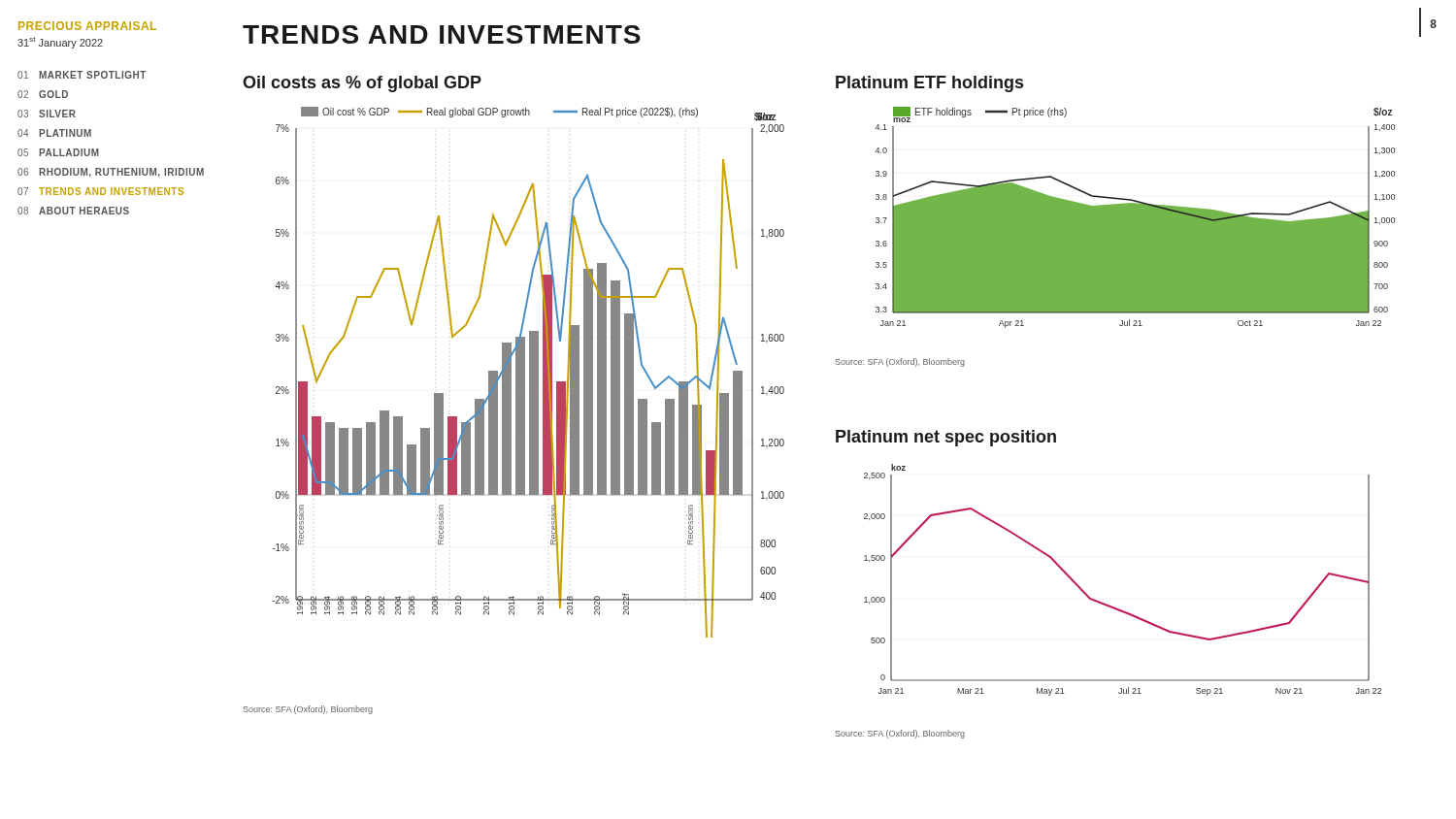Screen dimensions: 819x1456
Task: Select the list item that reads "08ABOUT HERAEUS"
Action: (x=74, y=211)
